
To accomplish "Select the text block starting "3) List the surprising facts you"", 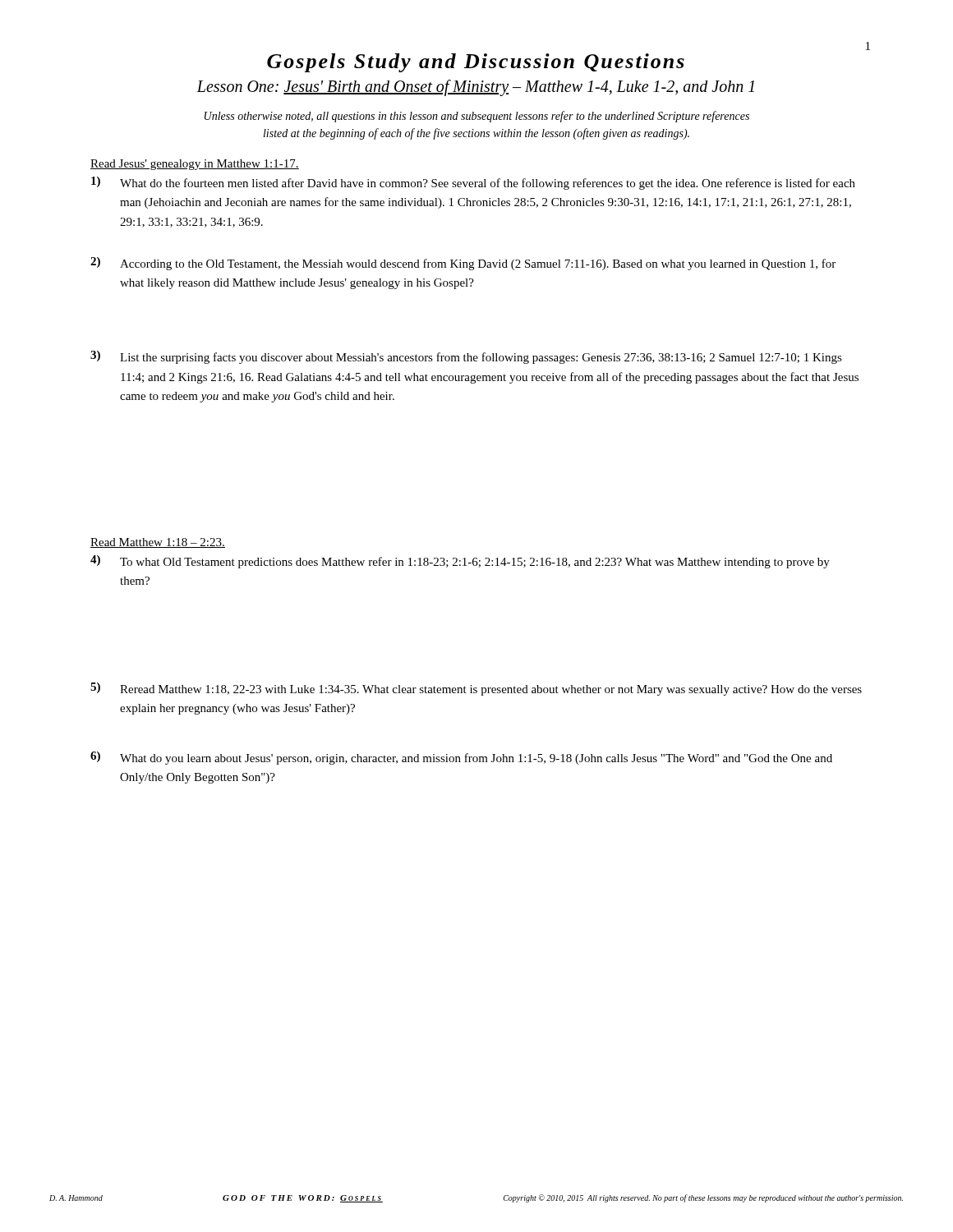I will pos(476,377).
